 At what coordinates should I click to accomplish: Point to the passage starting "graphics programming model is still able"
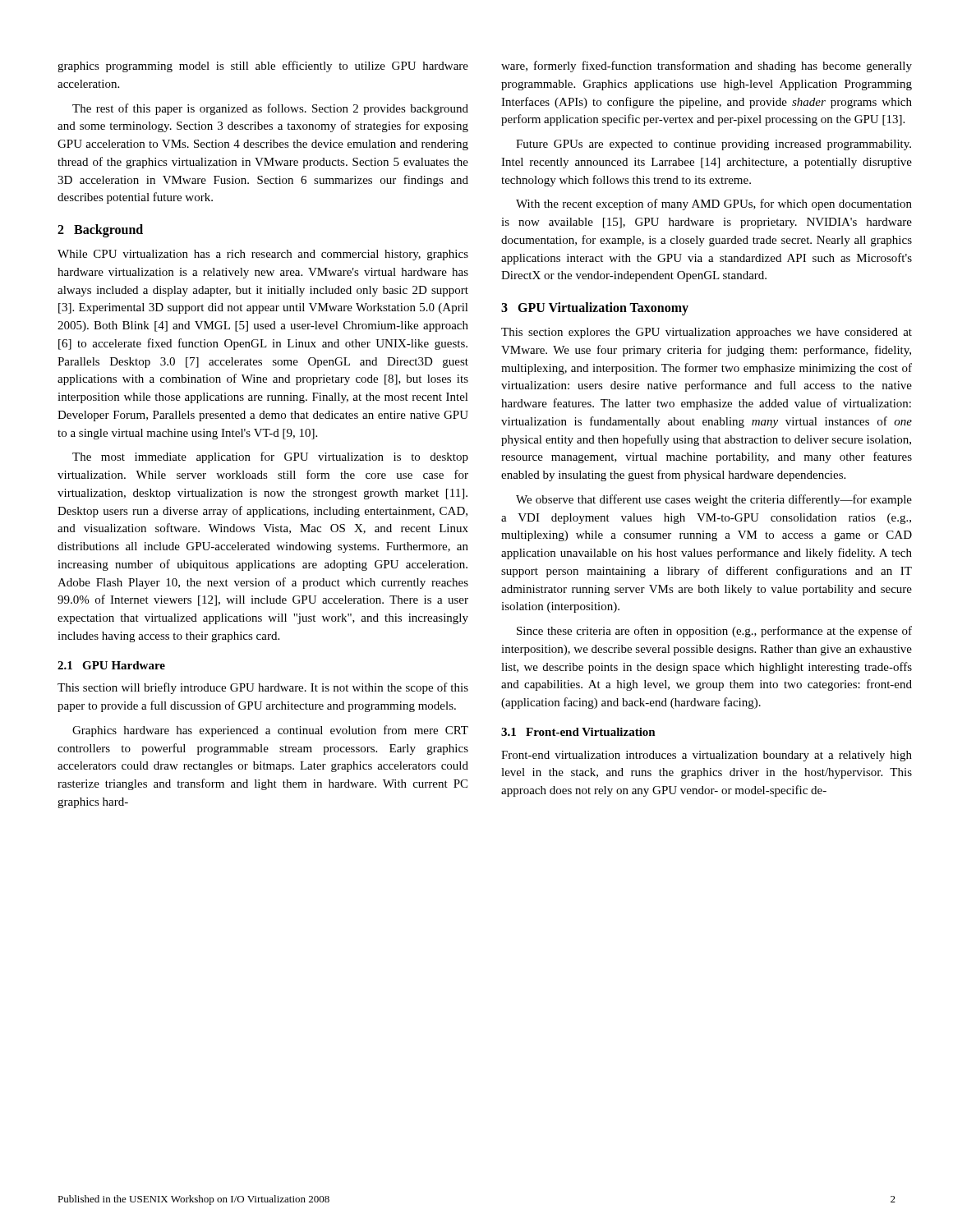pyautogui.click(x=263, y=132)
